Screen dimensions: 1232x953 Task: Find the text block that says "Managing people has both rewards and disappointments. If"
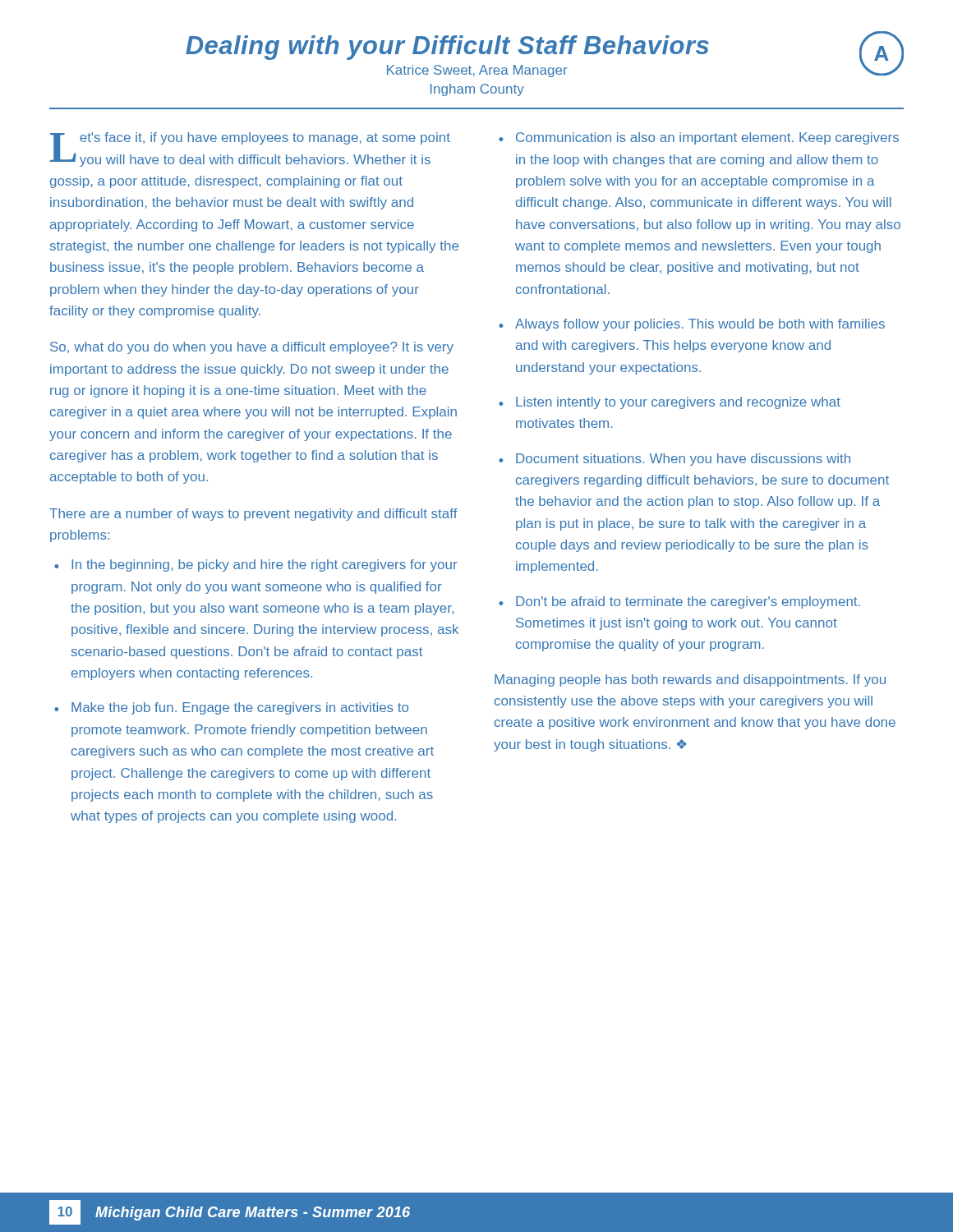[695, 712]
